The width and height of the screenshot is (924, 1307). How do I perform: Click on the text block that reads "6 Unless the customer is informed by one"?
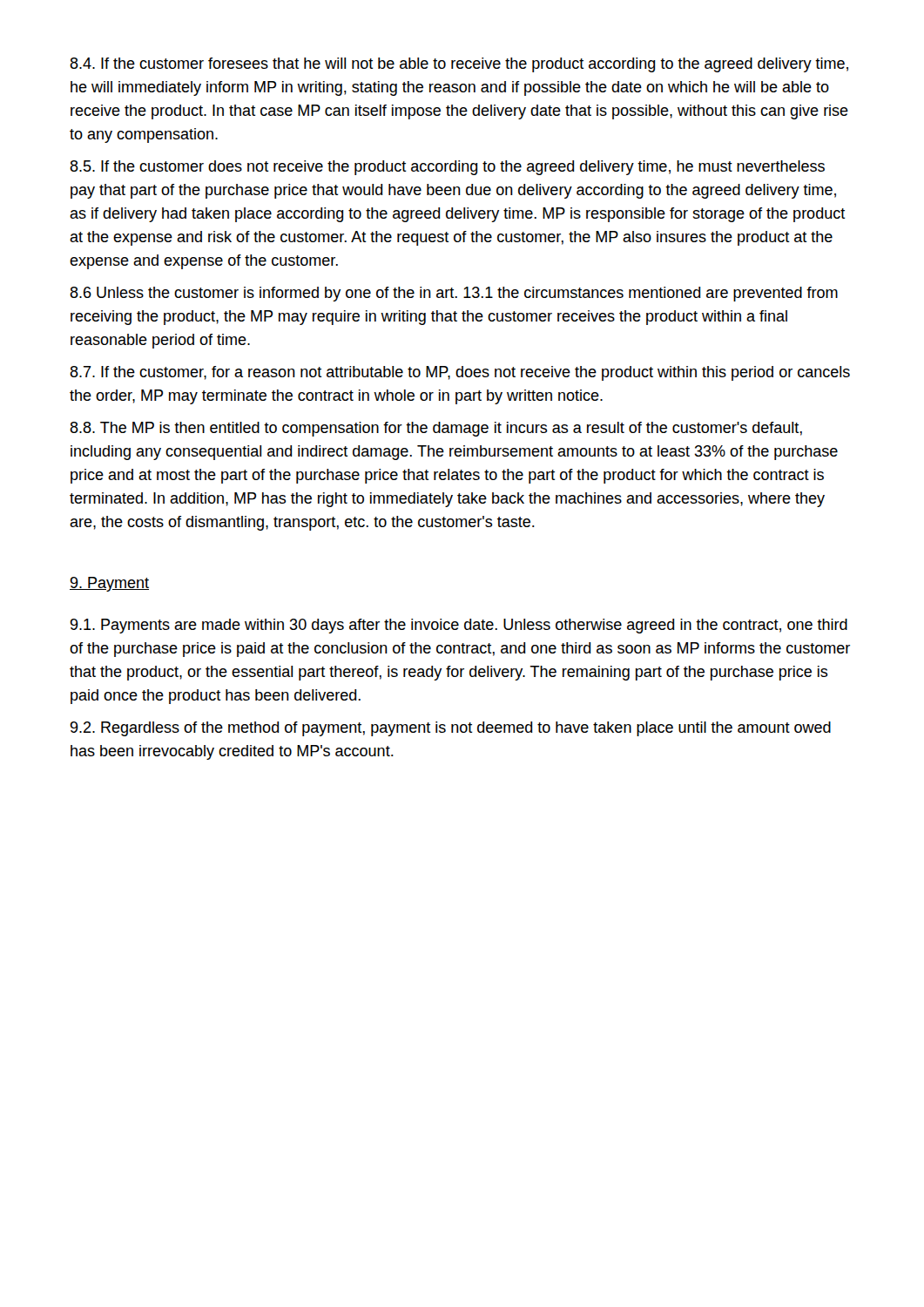pos(454,316)
